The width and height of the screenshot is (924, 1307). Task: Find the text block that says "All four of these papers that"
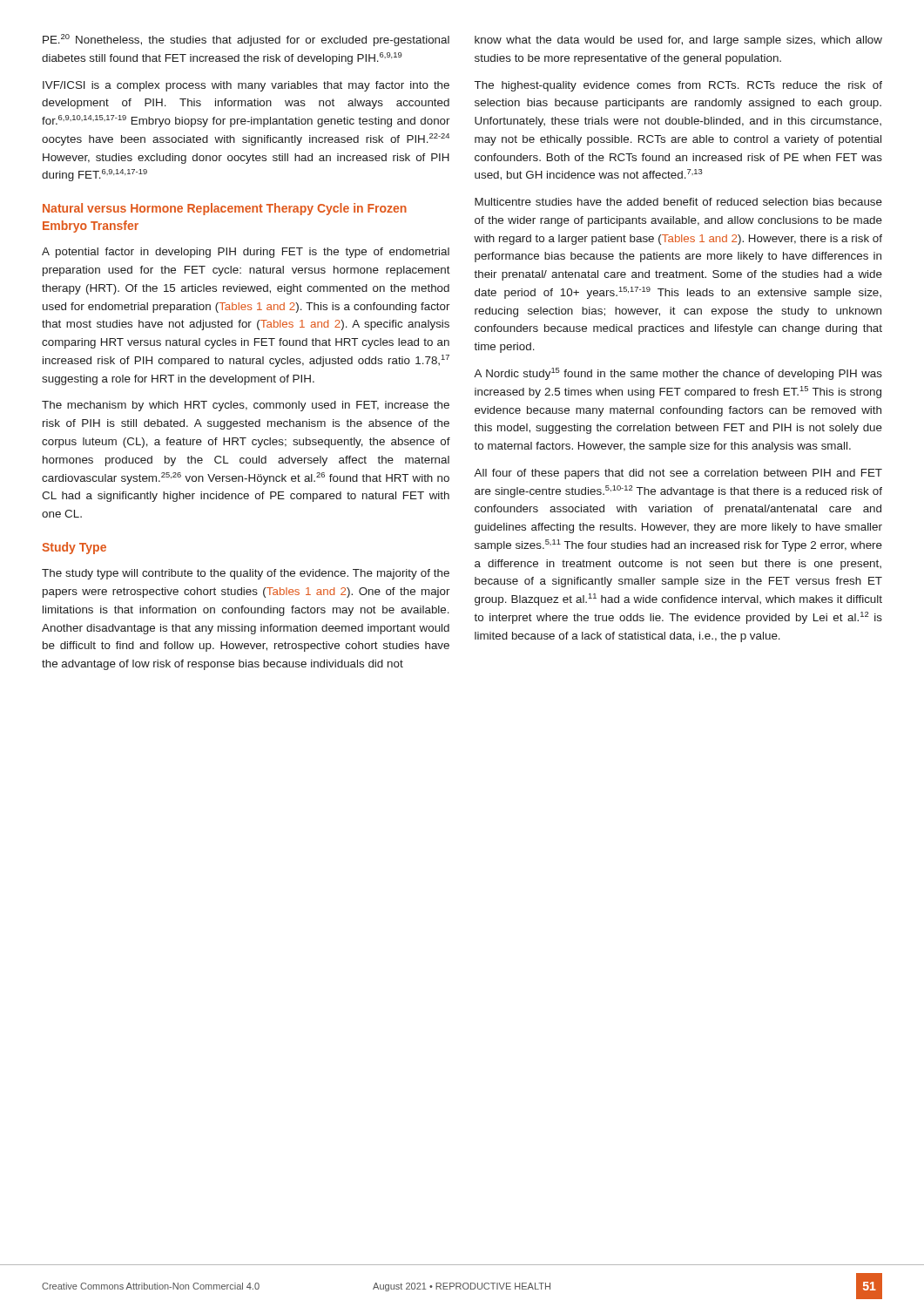[678, 555]
